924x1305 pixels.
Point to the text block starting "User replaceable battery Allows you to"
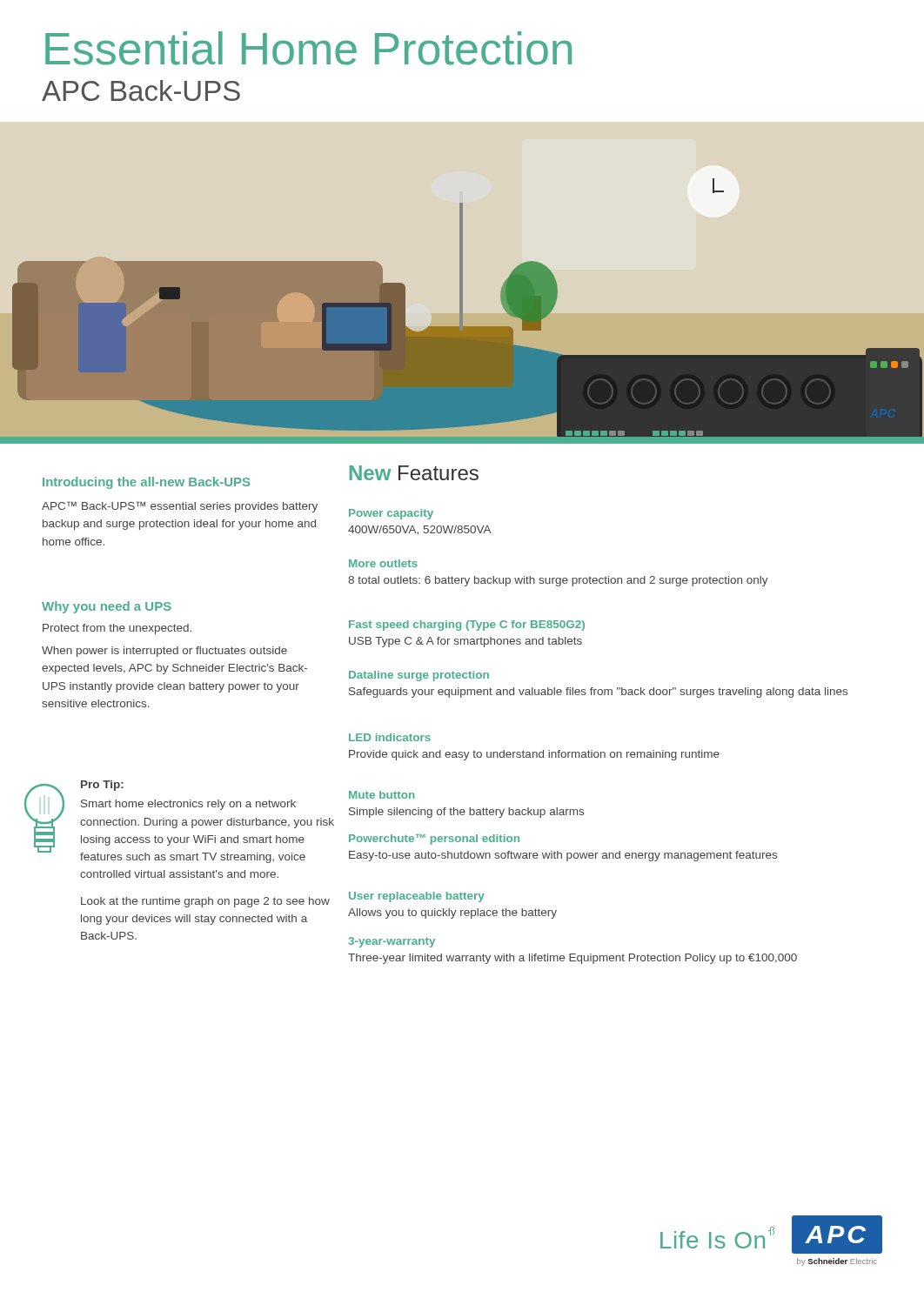[417, 897]
